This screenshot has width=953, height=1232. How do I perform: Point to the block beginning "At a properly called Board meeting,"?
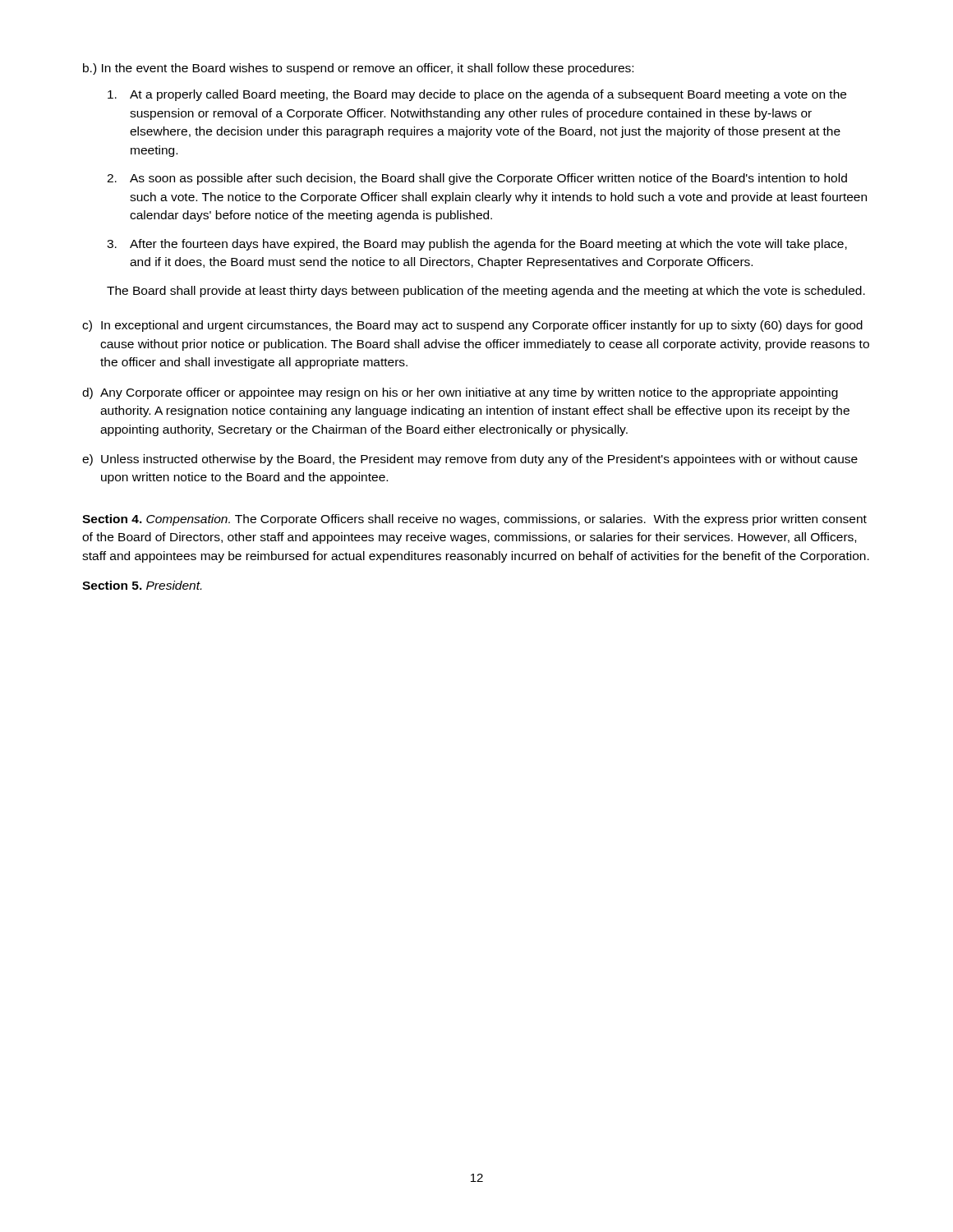tap(489, 123)
